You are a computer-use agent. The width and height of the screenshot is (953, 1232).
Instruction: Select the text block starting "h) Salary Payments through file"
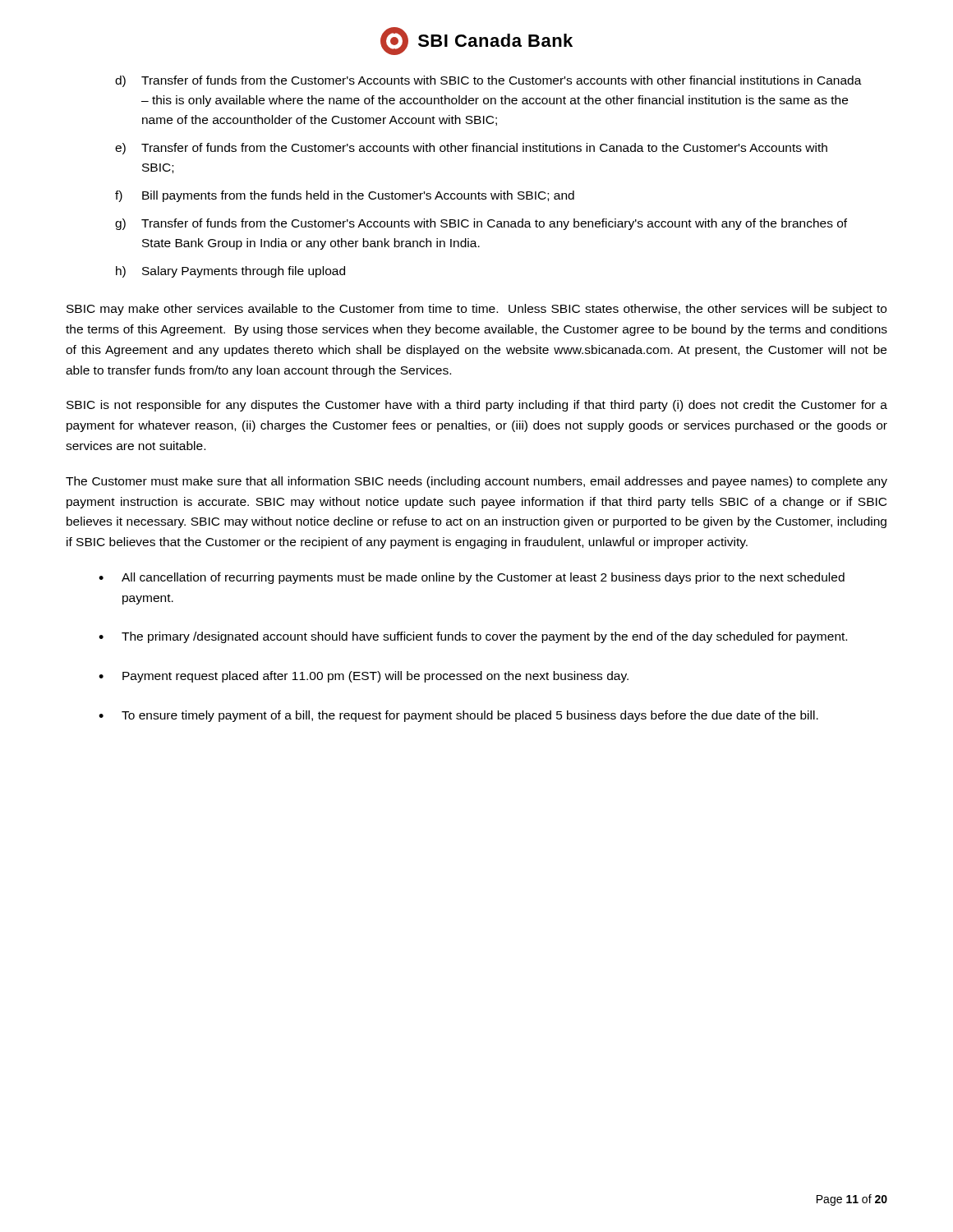(x=230, y=272)
